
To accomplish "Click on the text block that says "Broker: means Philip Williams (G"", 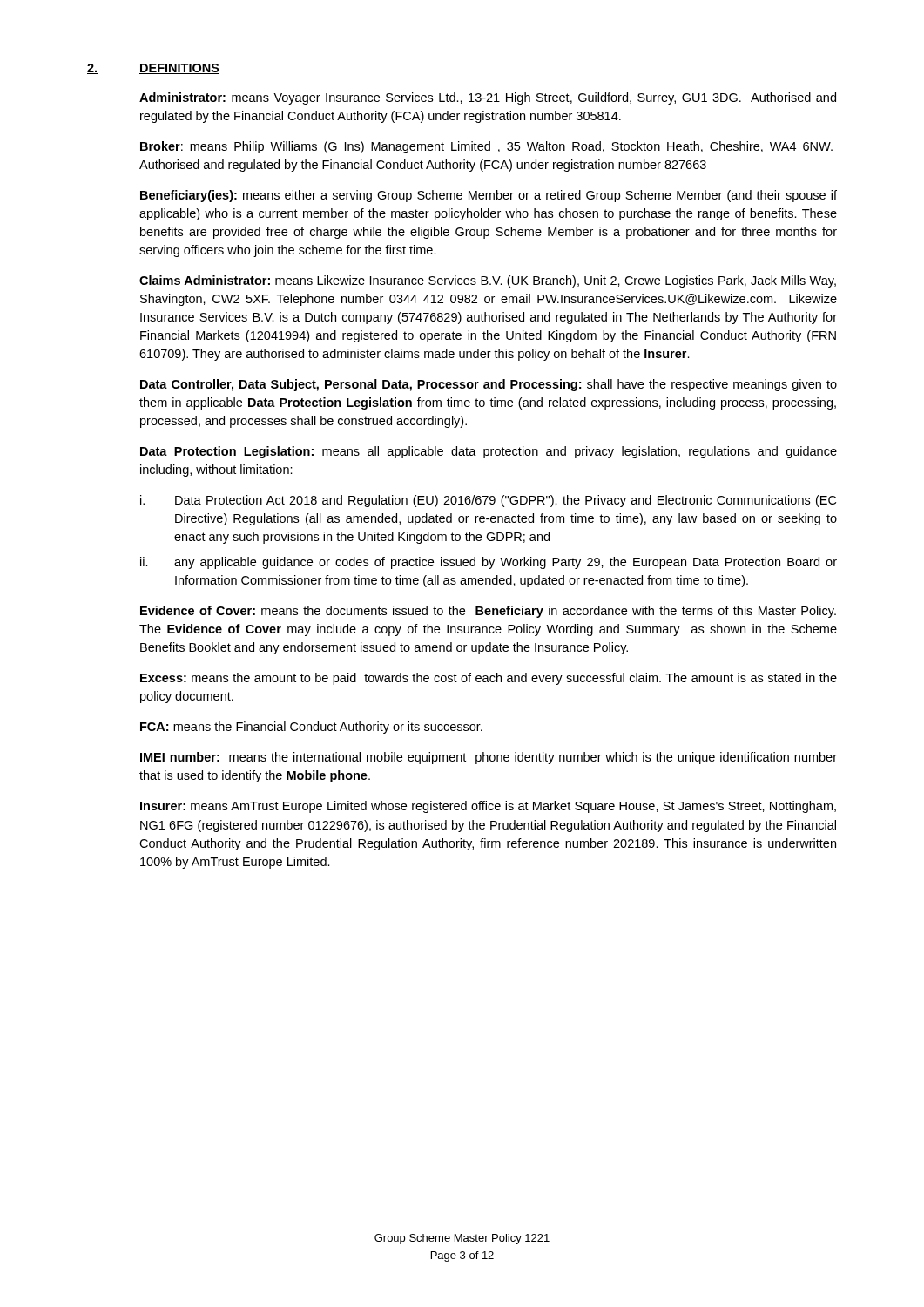I will pyautogui.click(x=488, y=156).
